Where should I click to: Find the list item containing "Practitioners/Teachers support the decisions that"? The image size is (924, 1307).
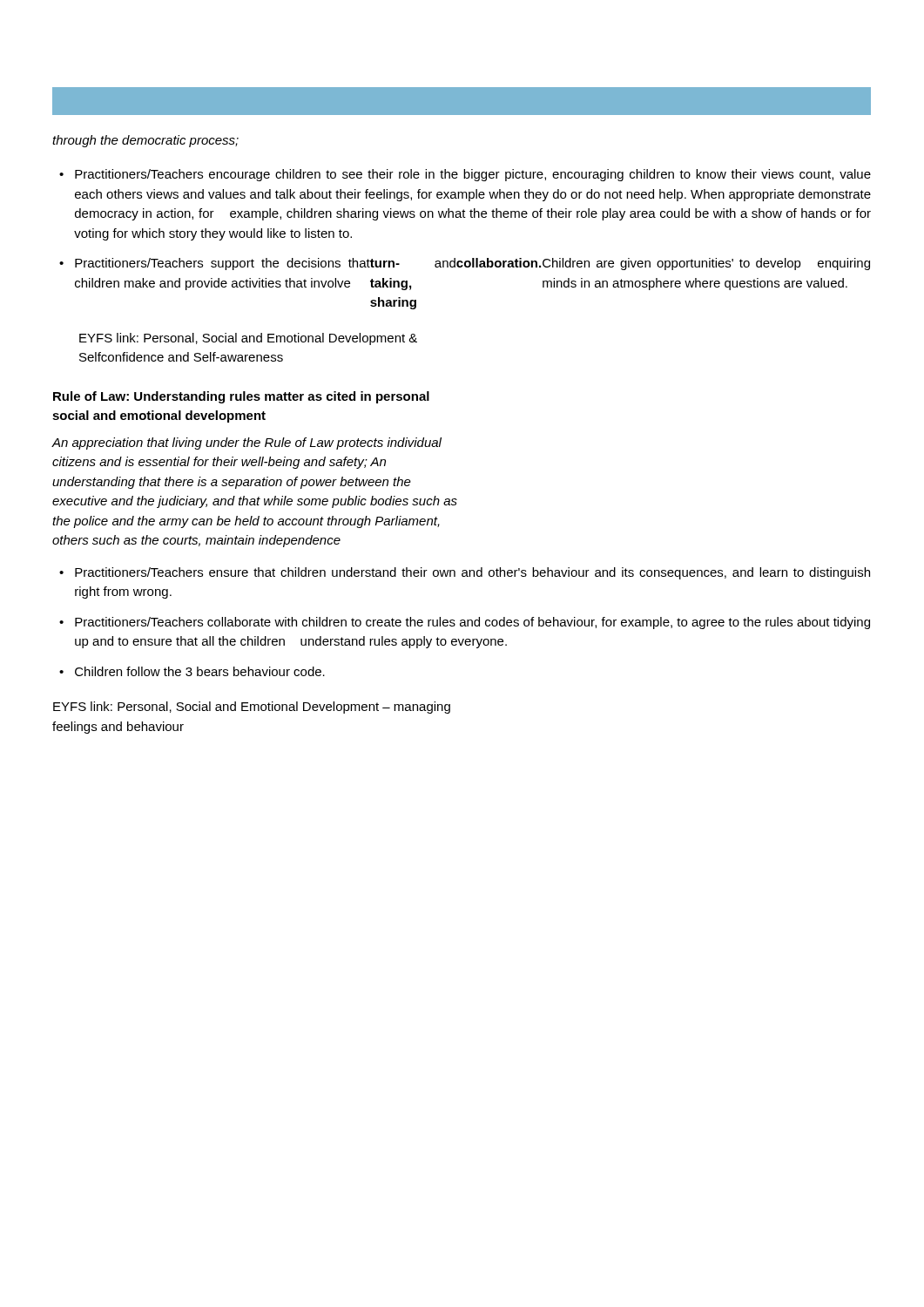click(472, 264)
